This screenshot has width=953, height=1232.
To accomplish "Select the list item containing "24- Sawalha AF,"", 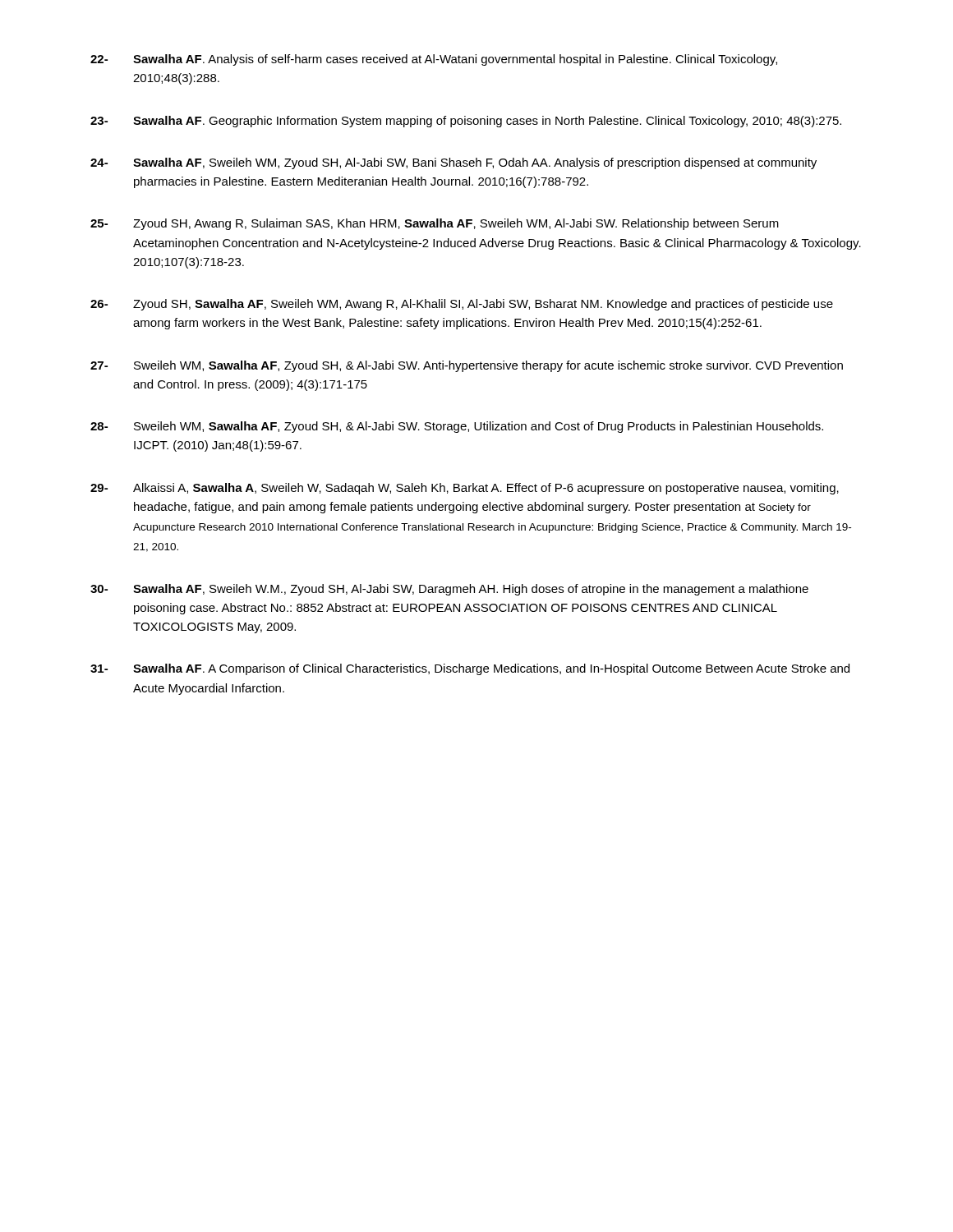I will coord(476,172).
